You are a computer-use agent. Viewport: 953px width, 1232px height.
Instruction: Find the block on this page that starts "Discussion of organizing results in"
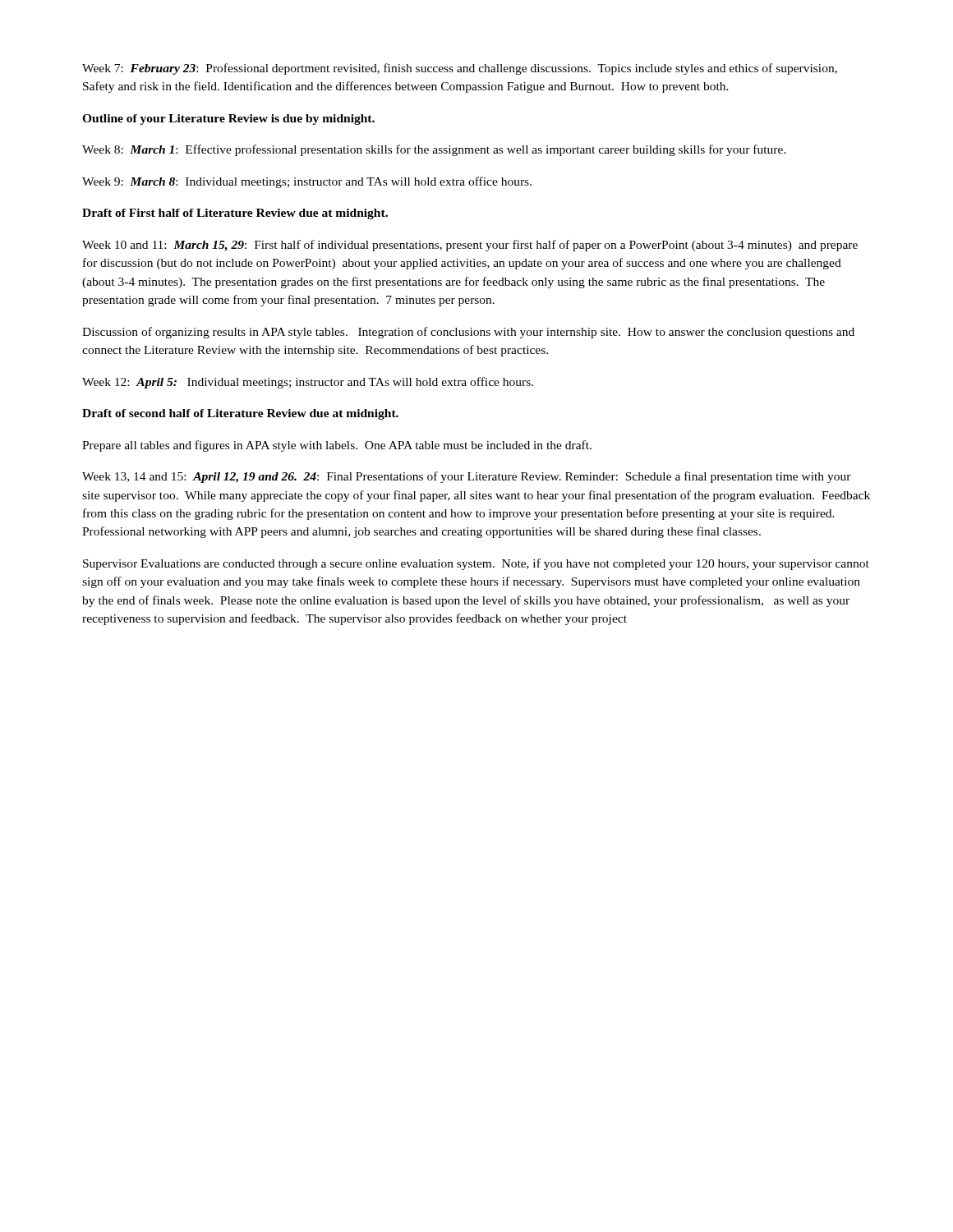point(468,340)
